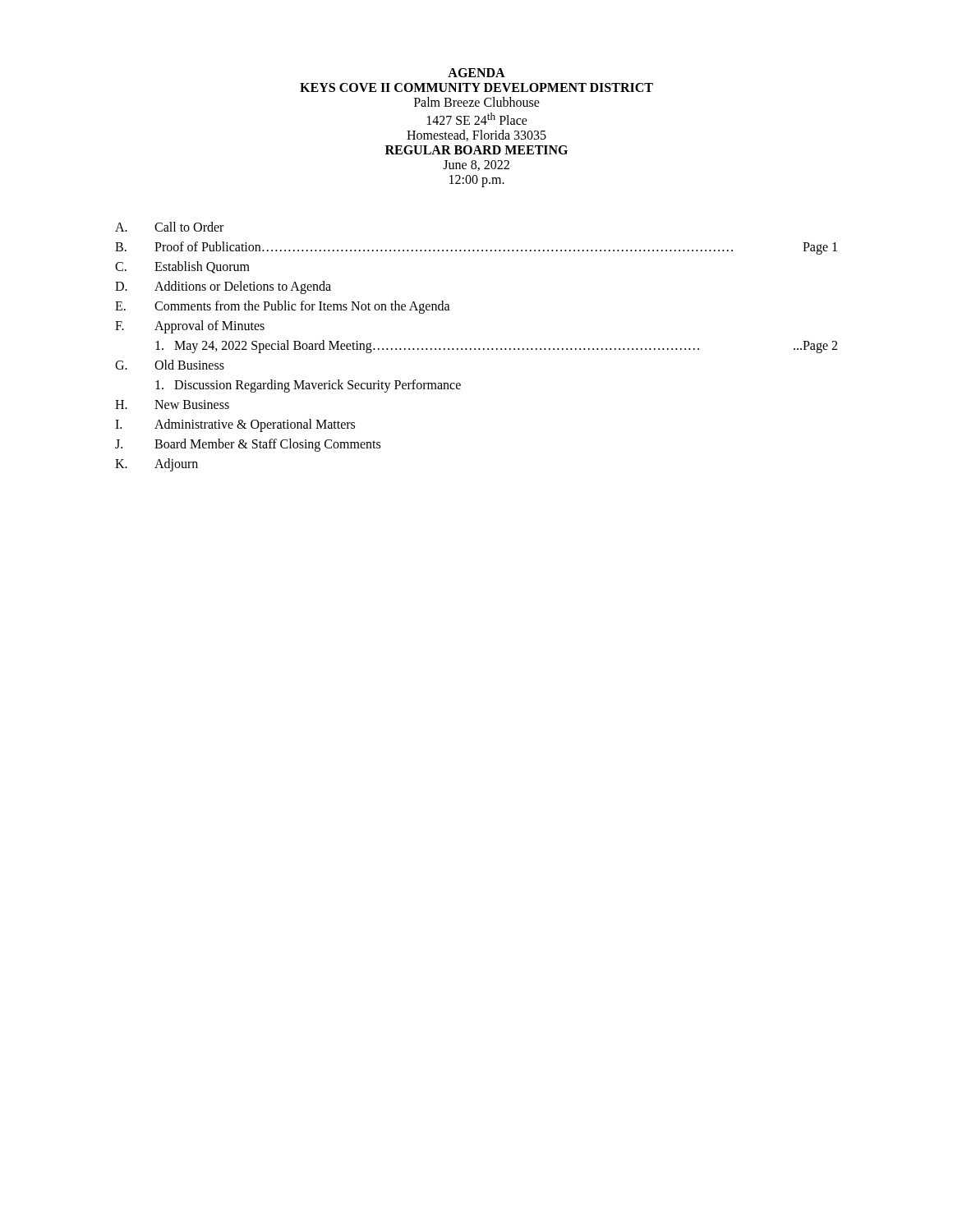Select the text block starting "G. Old Business"

click(x=170, y=365)
